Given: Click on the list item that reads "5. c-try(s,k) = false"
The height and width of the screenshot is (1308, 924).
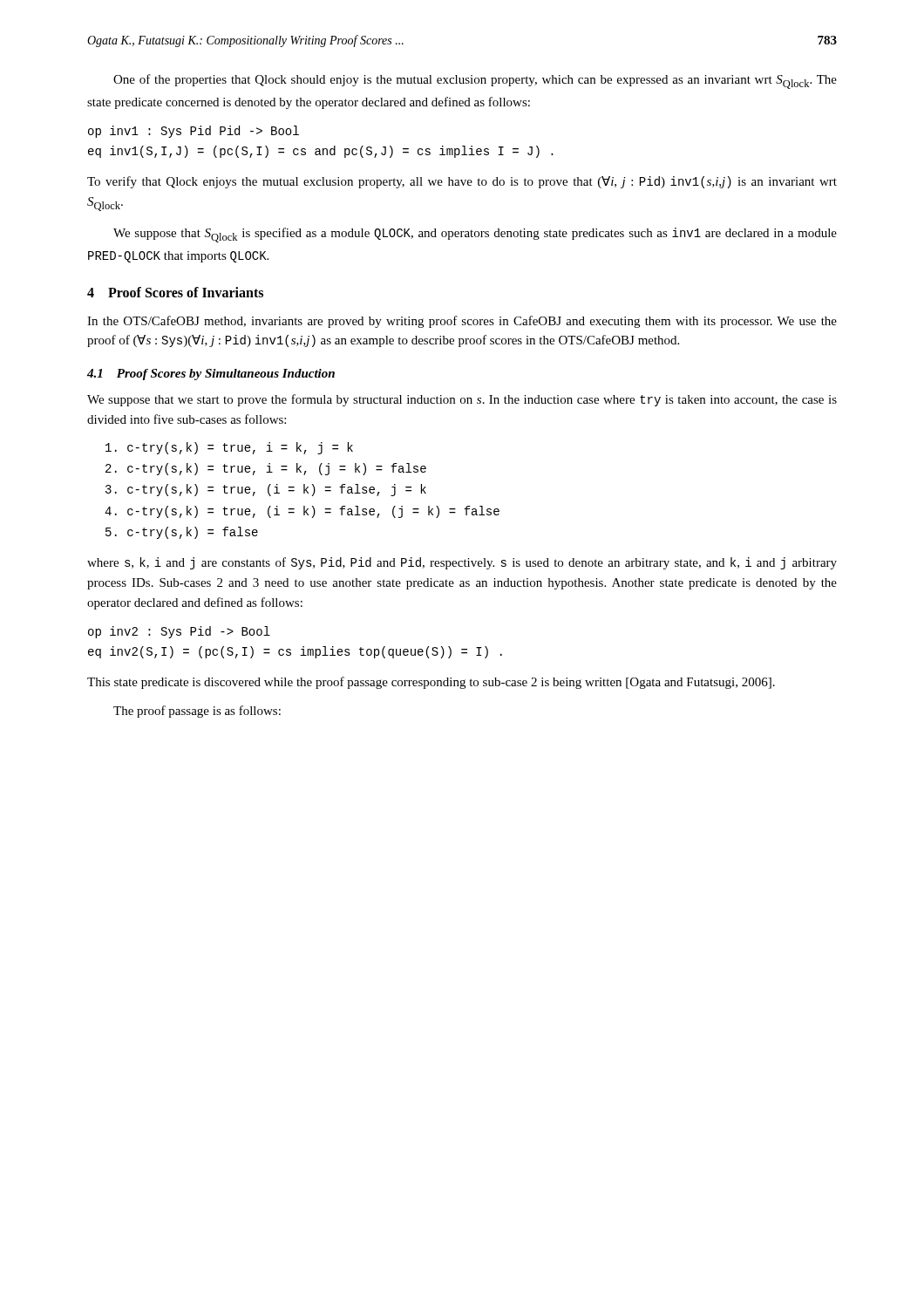Looking at the screenshot, I should [x=182, y=533].
